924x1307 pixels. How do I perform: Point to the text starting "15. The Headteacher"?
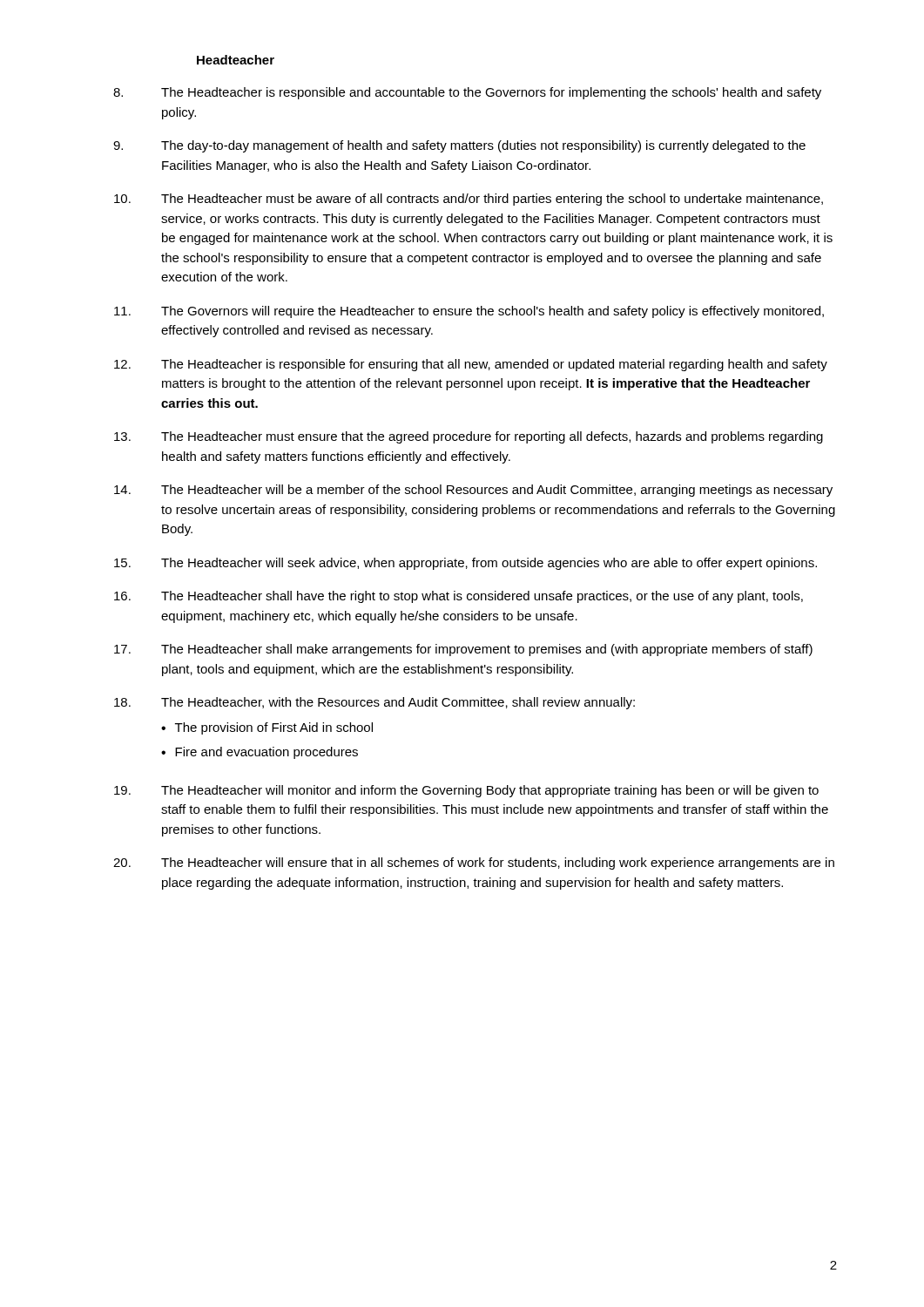coord(475,563)
